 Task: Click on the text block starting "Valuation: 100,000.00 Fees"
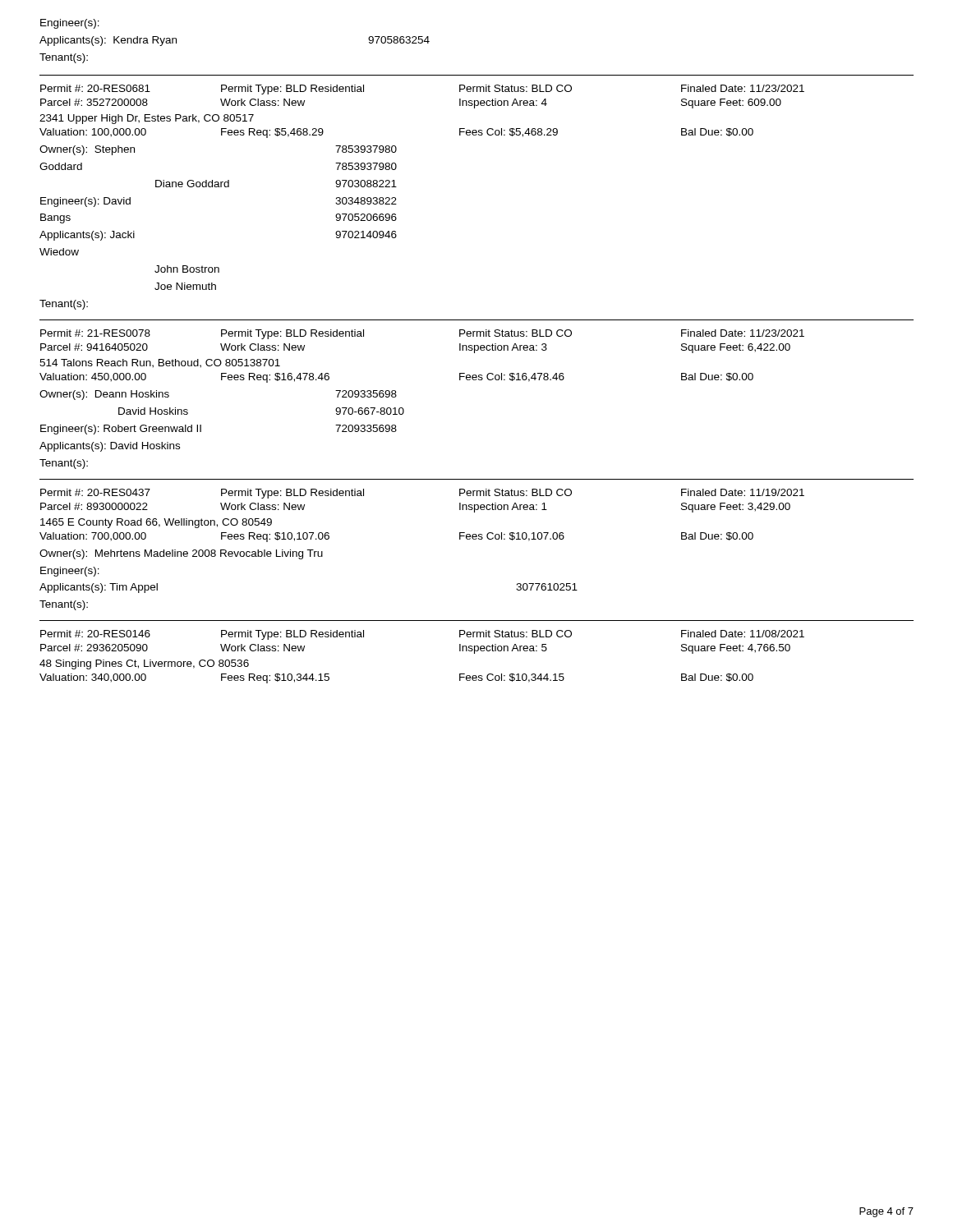coord(476,132)
